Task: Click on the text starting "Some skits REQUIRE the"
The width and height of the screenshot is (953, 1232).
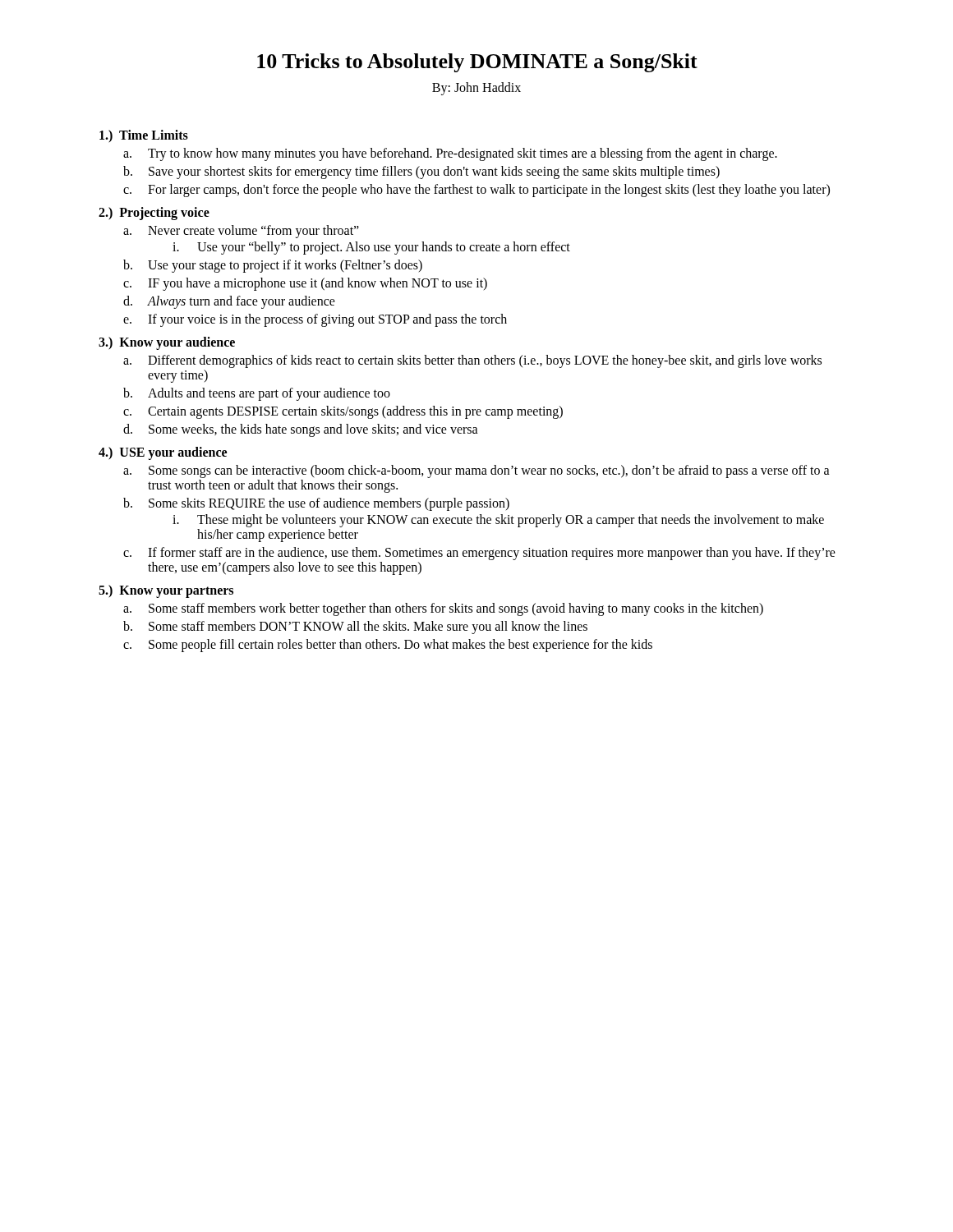Action: (x=501, y=519)
